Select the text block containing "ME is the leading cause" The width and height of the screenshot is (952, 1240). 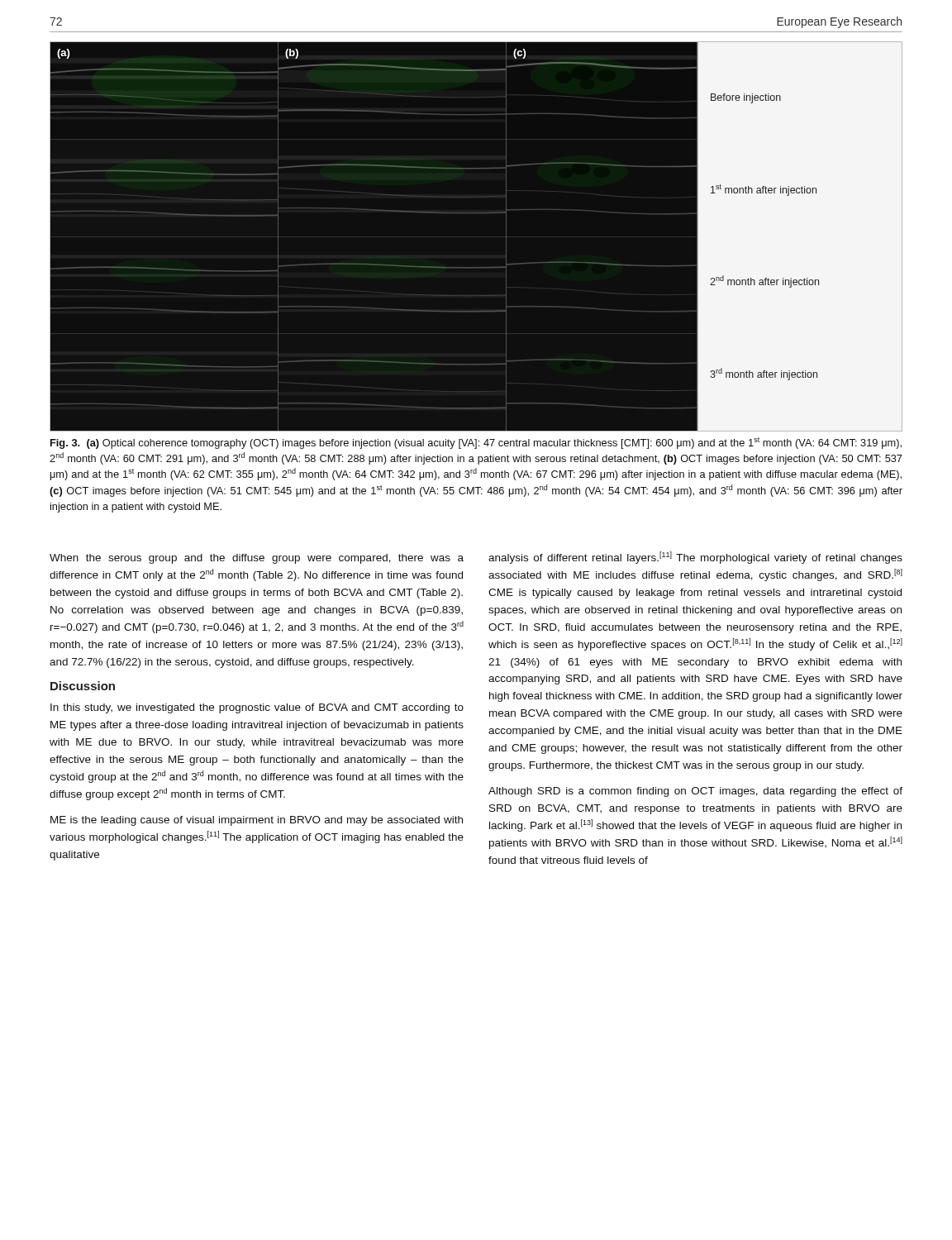[x=257, y=837]
